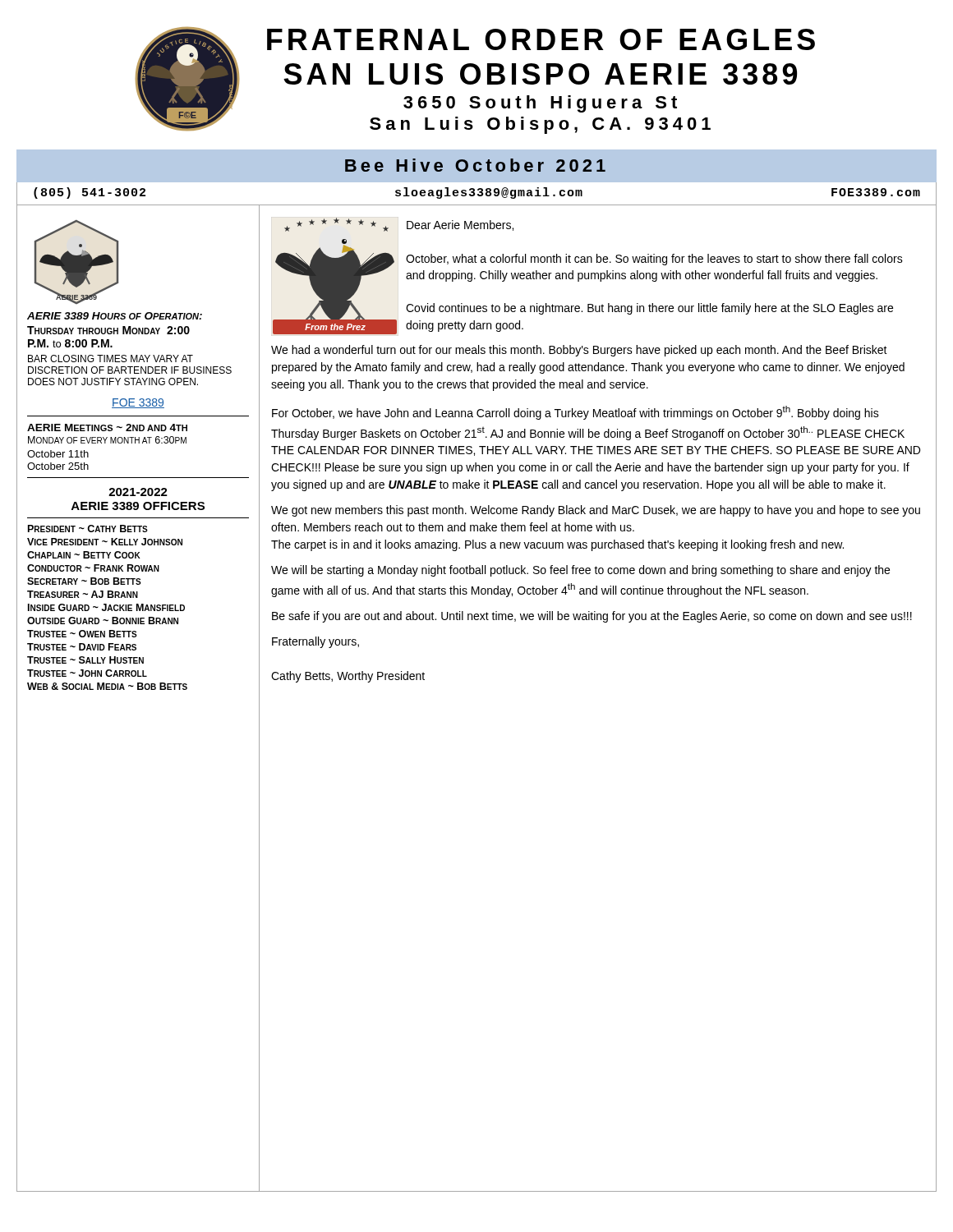Point to the text starting "SECRETARY ~ BOB BETTS"

click(x=84, y=582)
